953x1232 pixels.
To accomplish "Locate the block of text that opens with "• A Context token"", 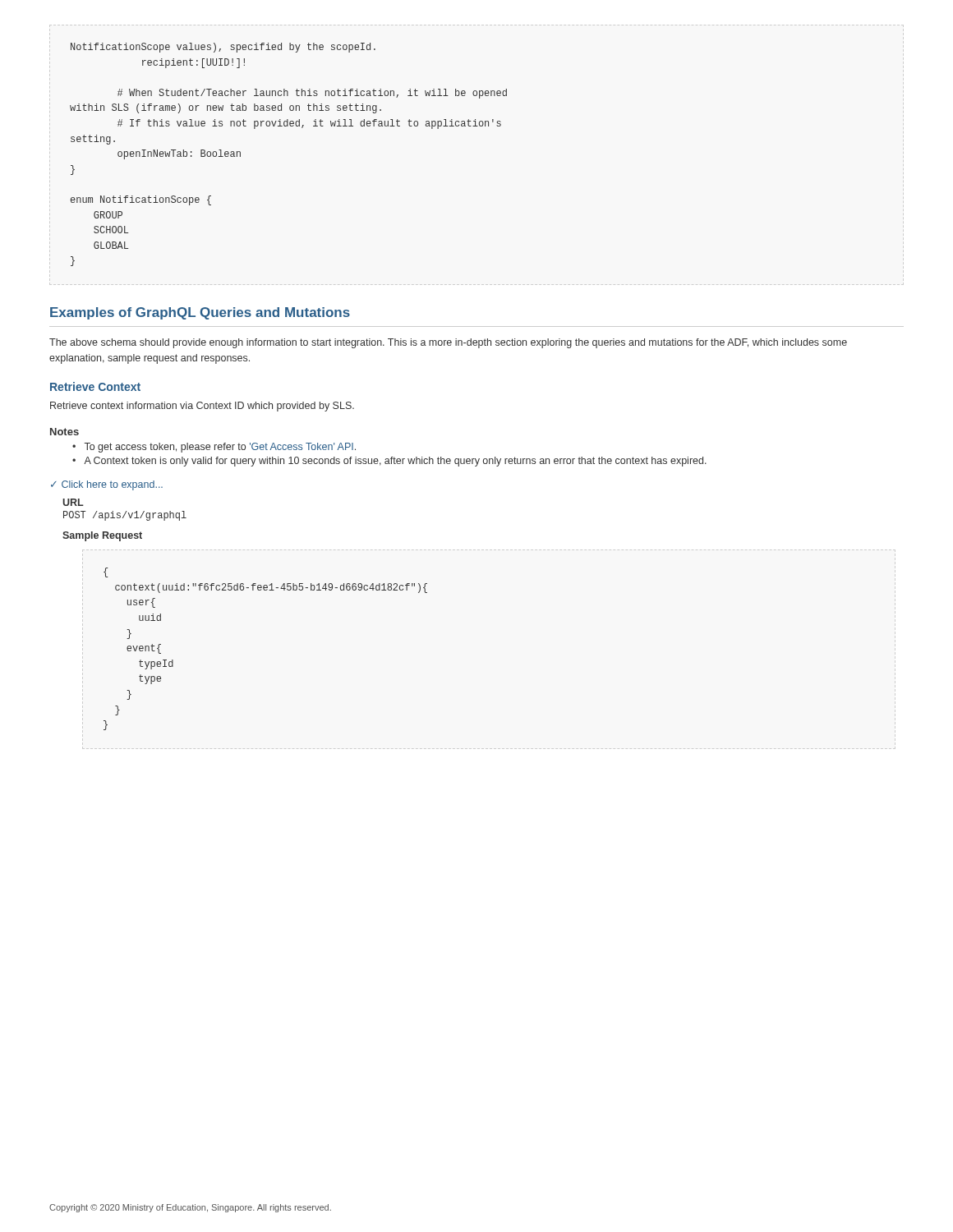I will click(390, 461).
